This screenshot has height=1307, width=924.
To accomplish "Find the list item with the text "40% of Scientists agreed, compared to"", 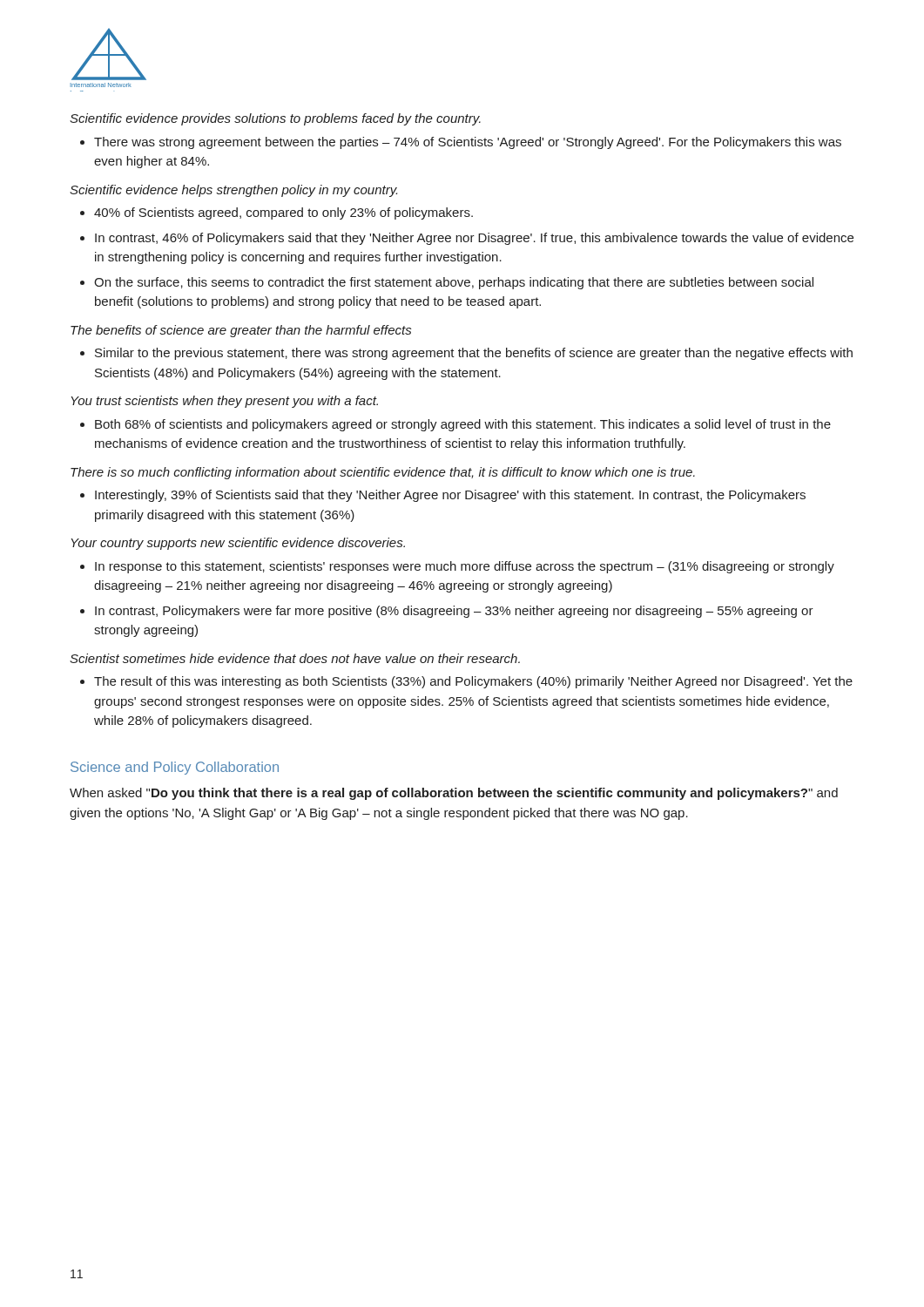I will click(x=284, y=212).
